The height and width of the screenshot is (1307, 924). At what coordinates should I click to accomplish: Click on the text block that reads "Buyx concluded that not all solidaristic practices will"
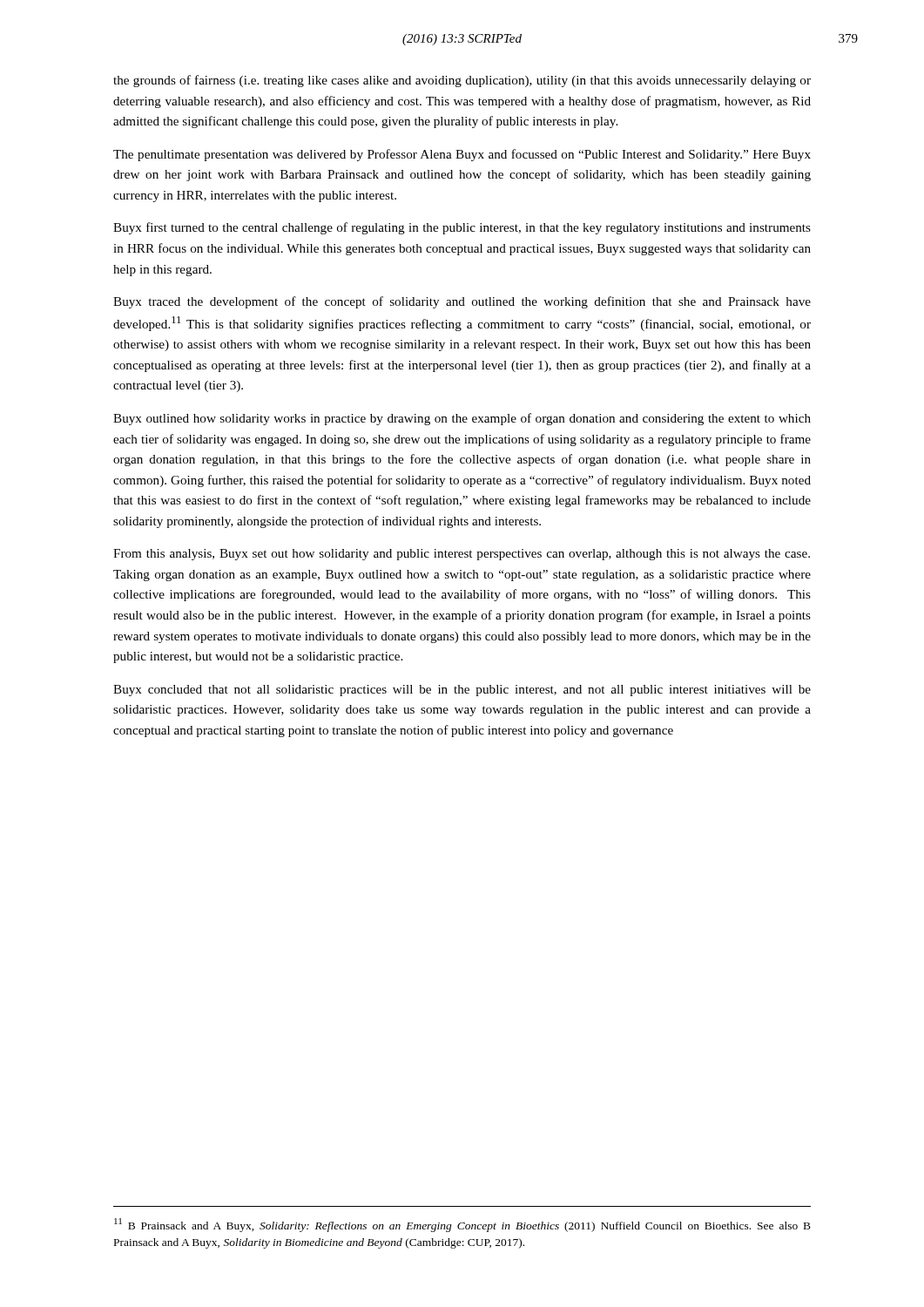[x=462, y=709]
